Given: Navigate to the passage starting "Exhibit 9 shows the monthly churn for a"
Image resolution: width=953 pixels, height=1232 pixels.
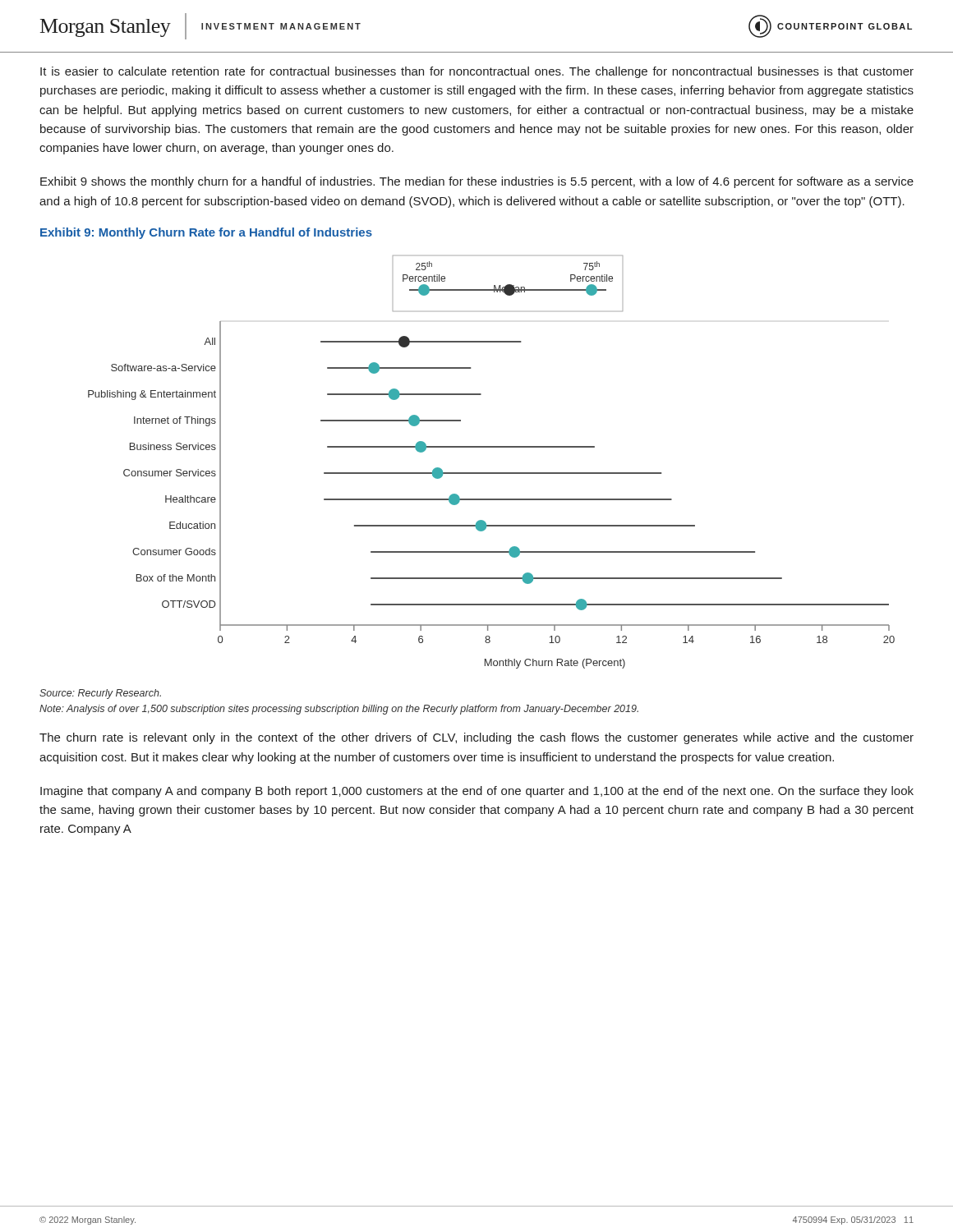Looking at the screenshot, I should tap(476, 191).
